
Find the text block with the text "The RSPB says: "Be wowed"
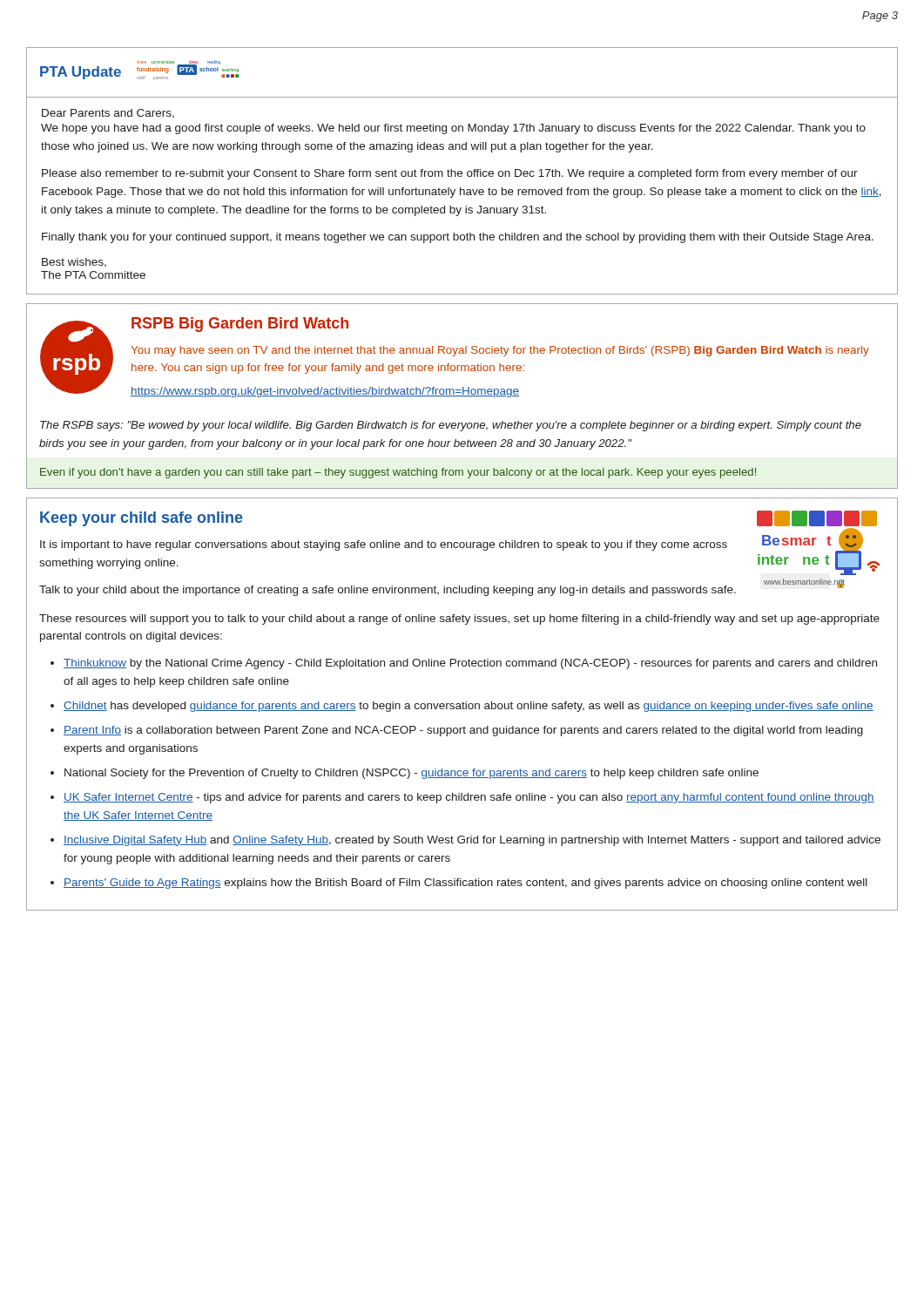pos(450,434)
